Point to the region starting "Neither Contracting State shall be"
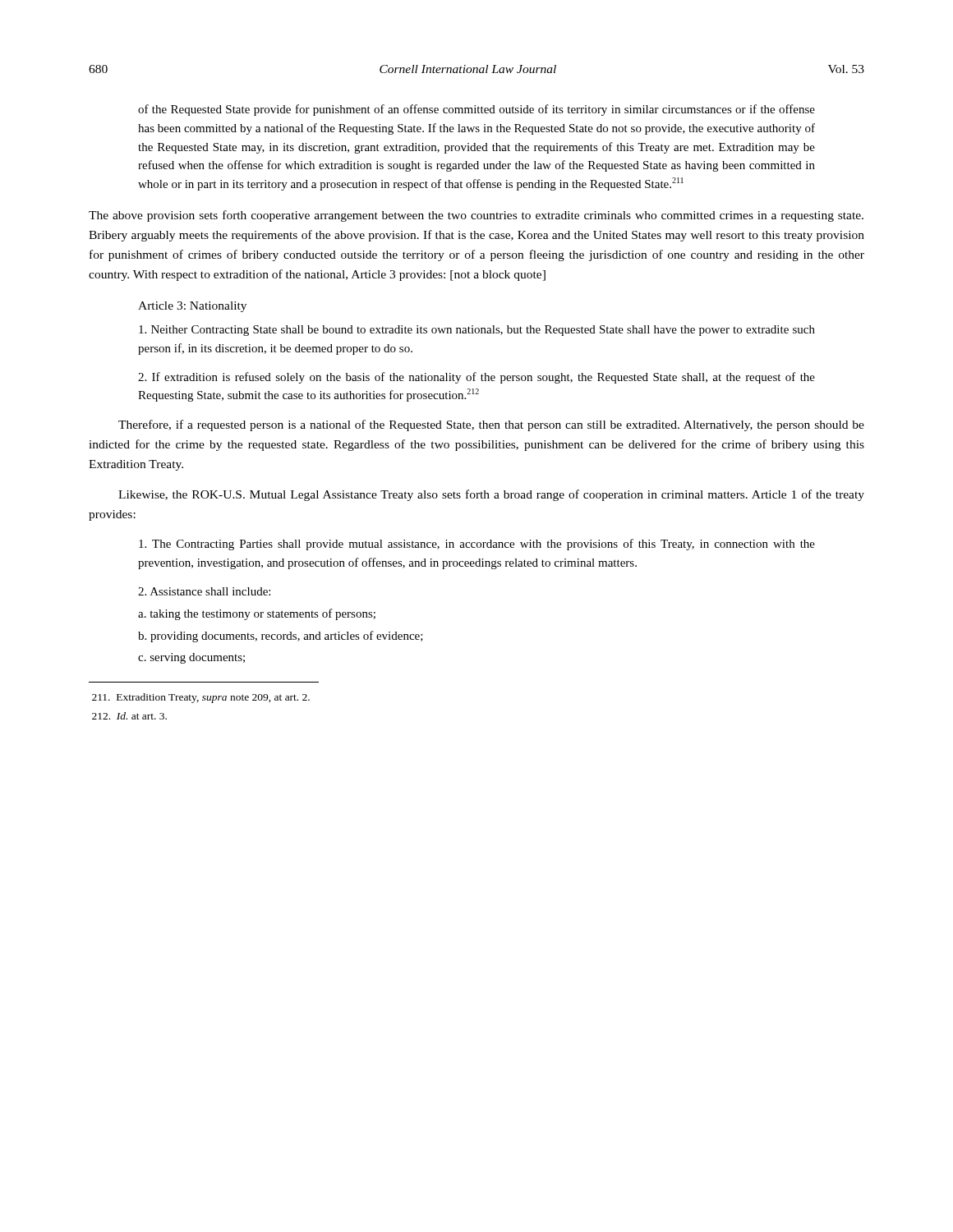The width and height of the screenshot is (953, 1232). click(x=476, y=339)
